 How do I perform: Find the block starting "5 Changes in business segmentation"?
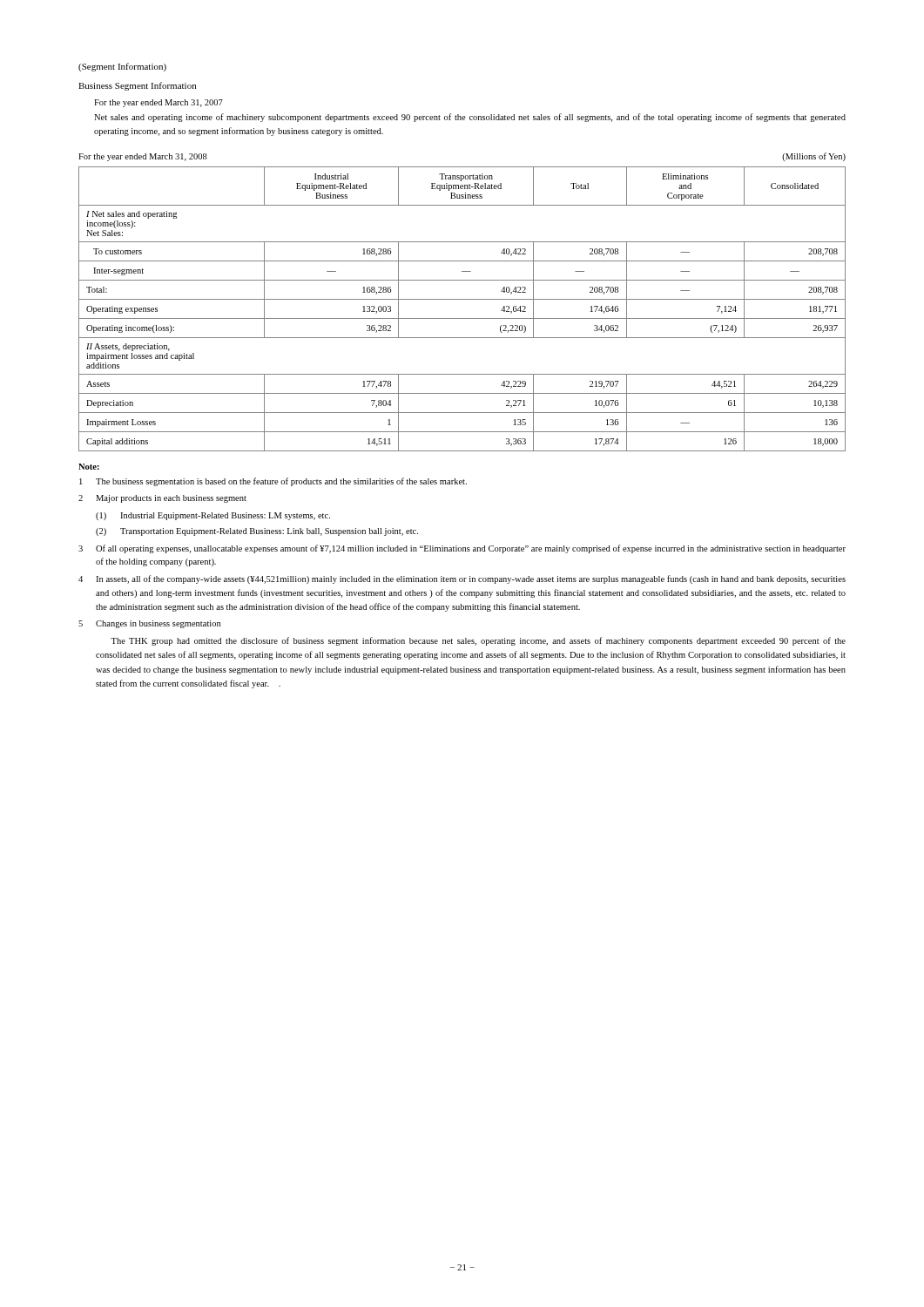pos(149,624)
